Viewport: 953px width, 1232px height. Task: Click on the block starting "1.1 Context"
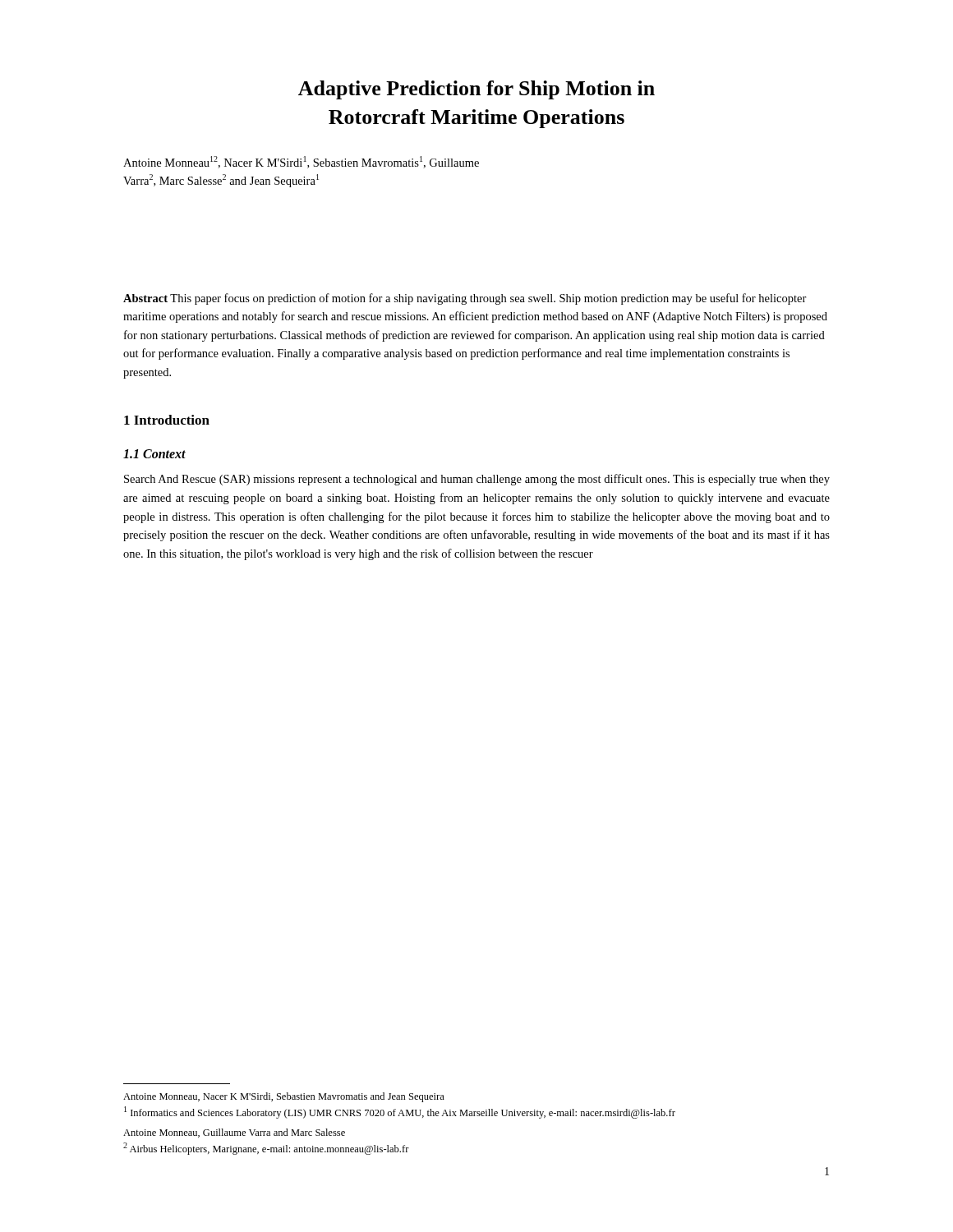click(x=154, y=454)
